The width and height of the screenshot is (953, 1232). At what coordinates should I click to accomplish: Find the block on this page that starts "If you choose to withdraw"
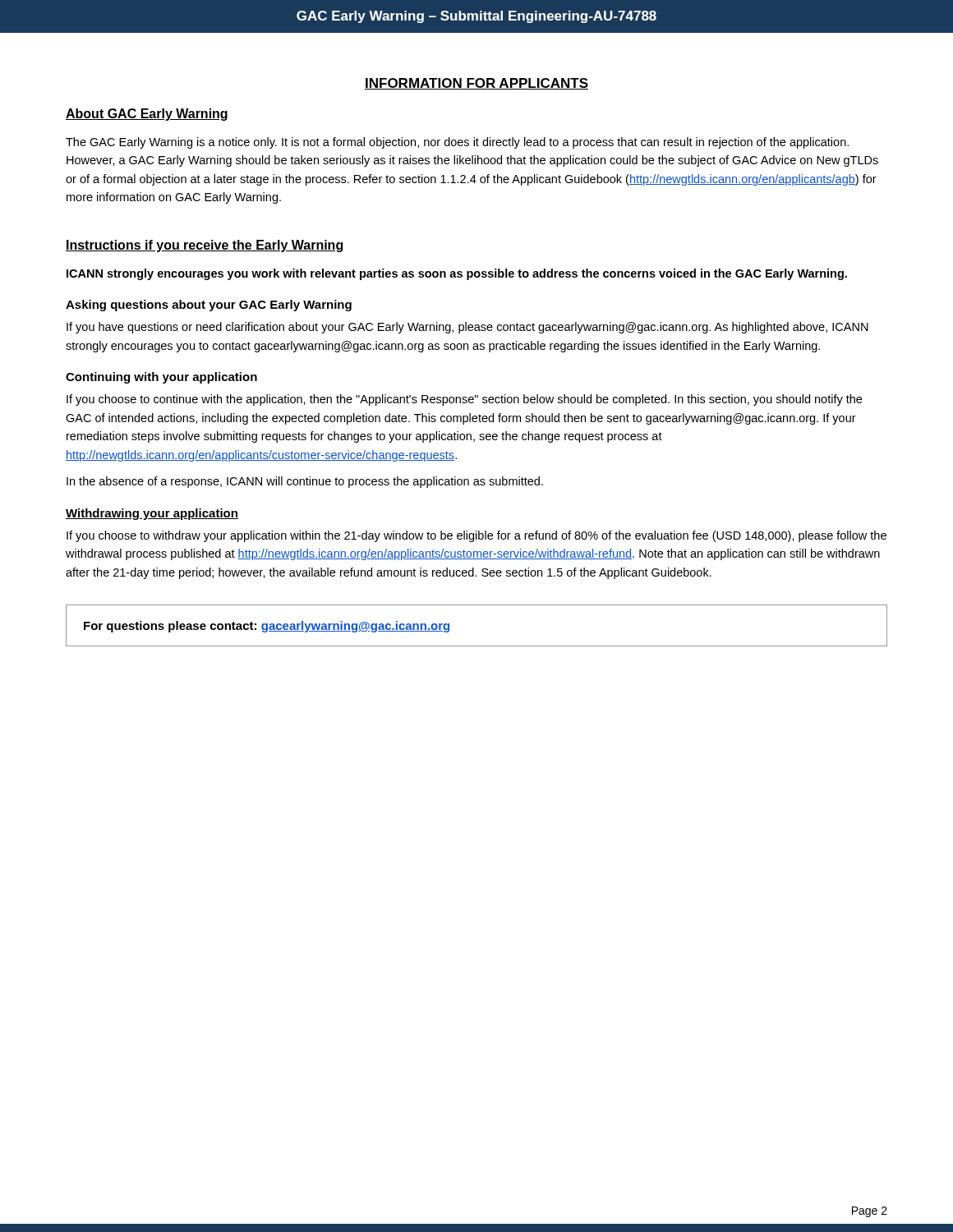[476, 554]
